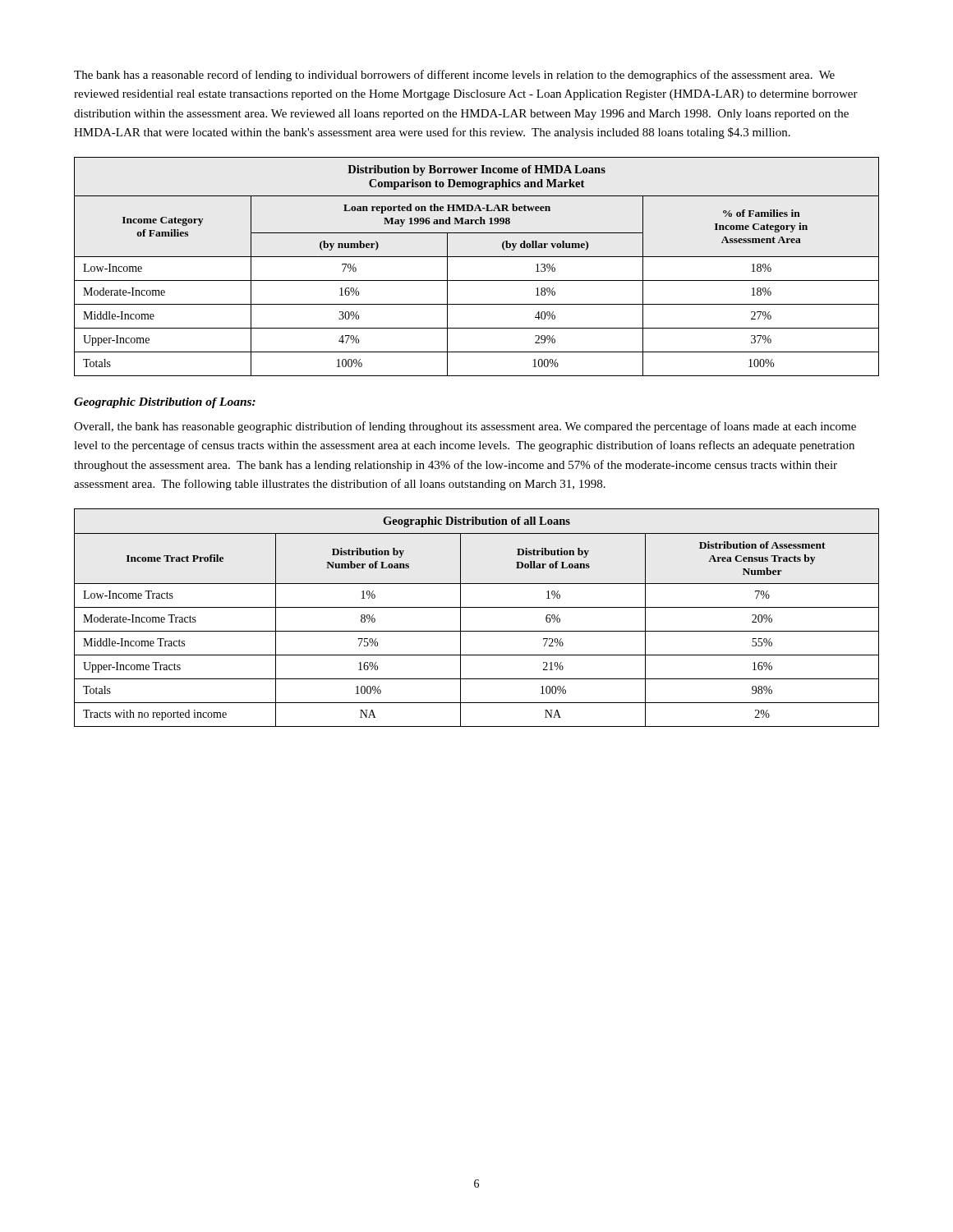Locate the region starting "Geographic Distribution of Loans:"
953x1232 pixels.
[165, 401]
